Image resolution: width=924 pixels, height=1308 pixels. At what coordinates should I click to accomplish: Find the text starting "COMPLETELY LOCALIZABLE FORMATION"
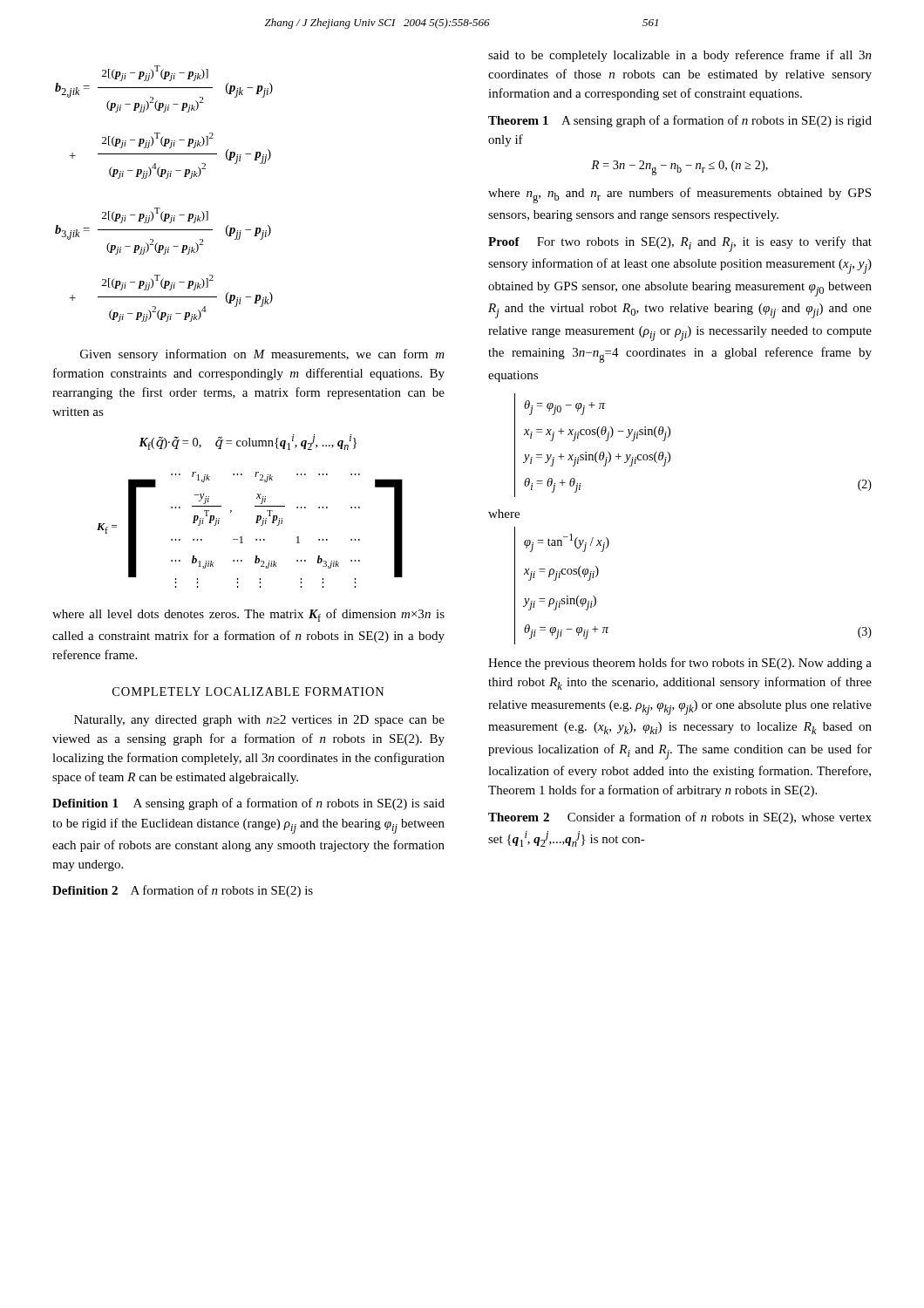point(248,691)
